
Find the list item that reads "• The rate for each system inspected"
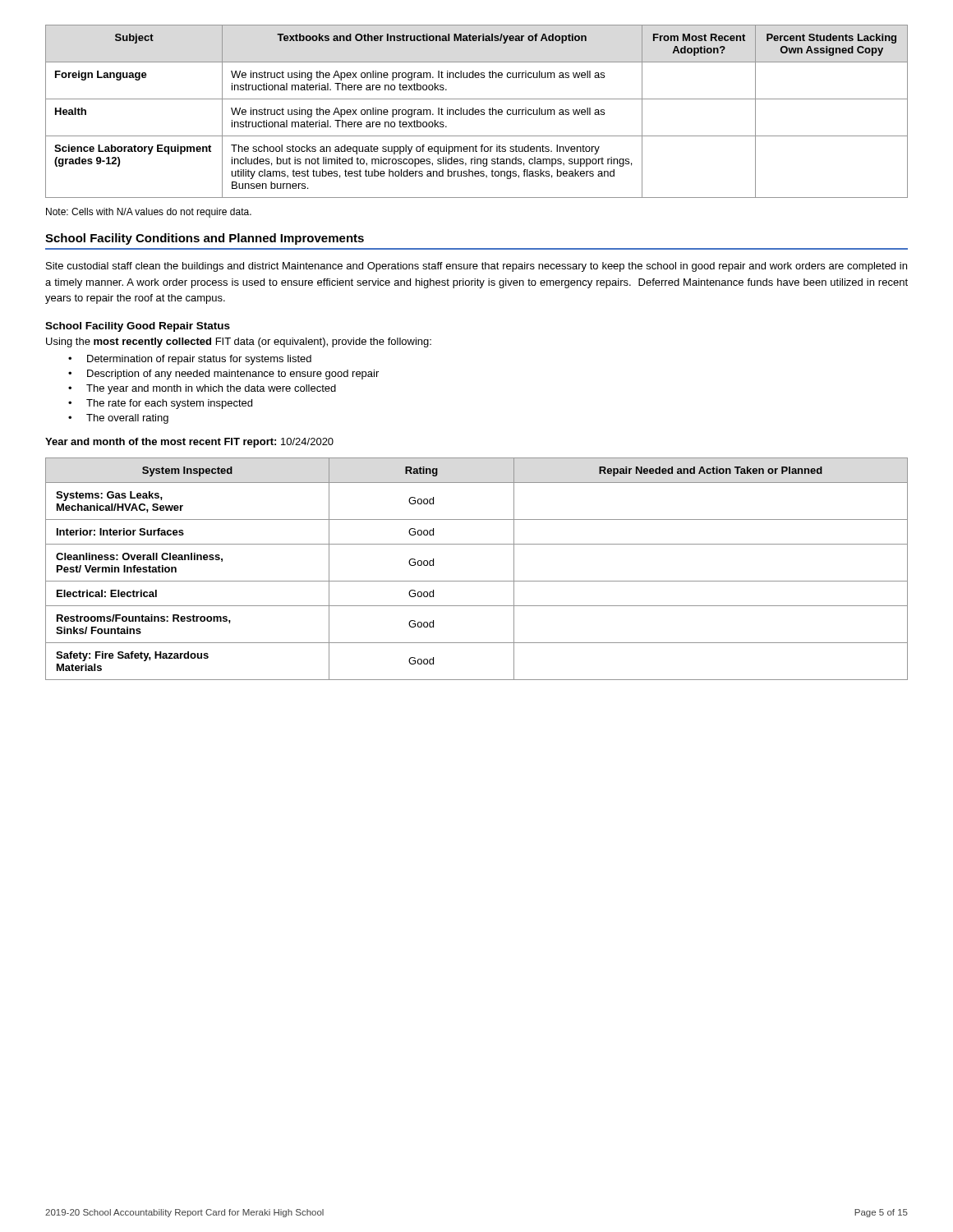(149, 402)
